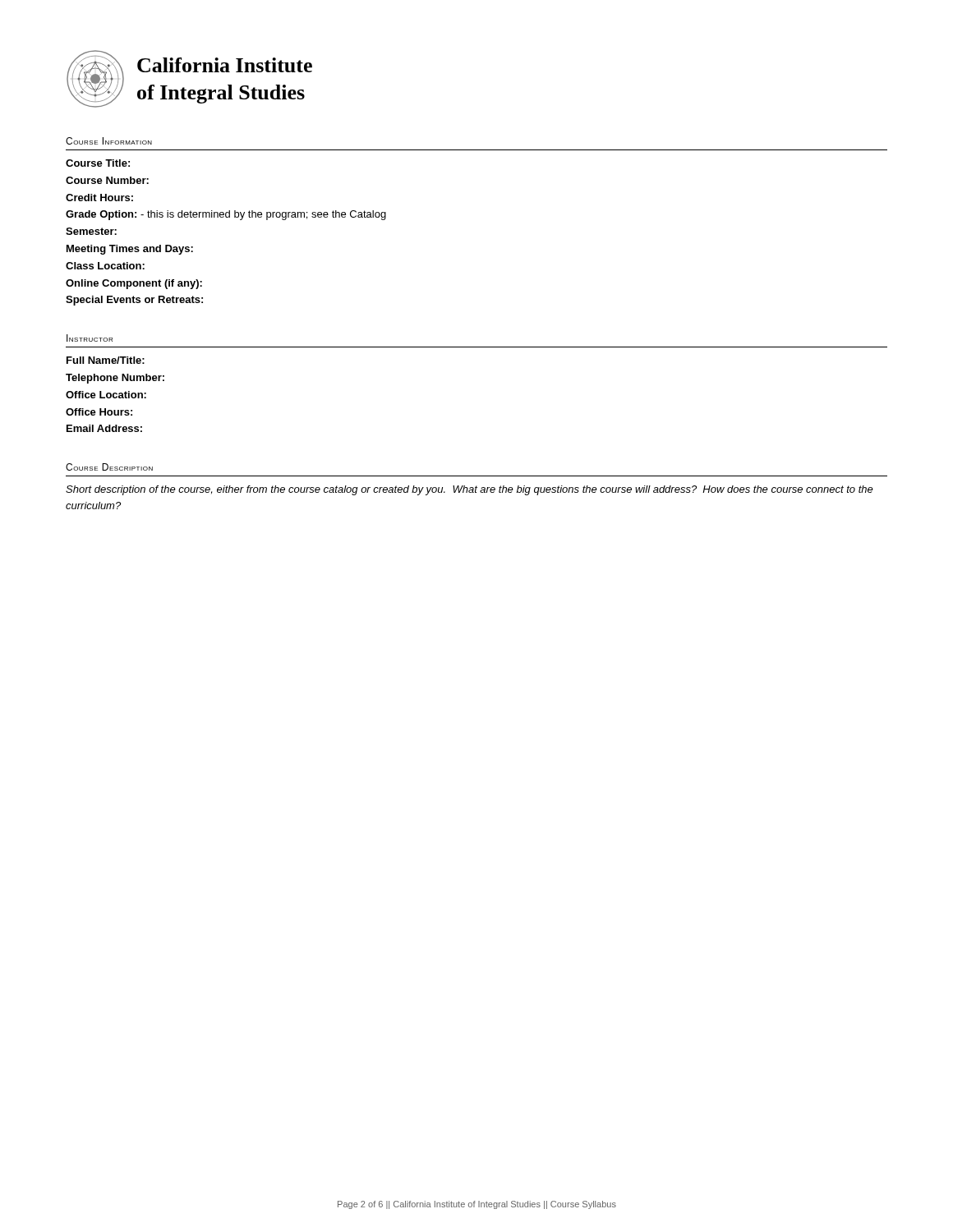Click on the section header containing "Course Information"

click(109, 141)
